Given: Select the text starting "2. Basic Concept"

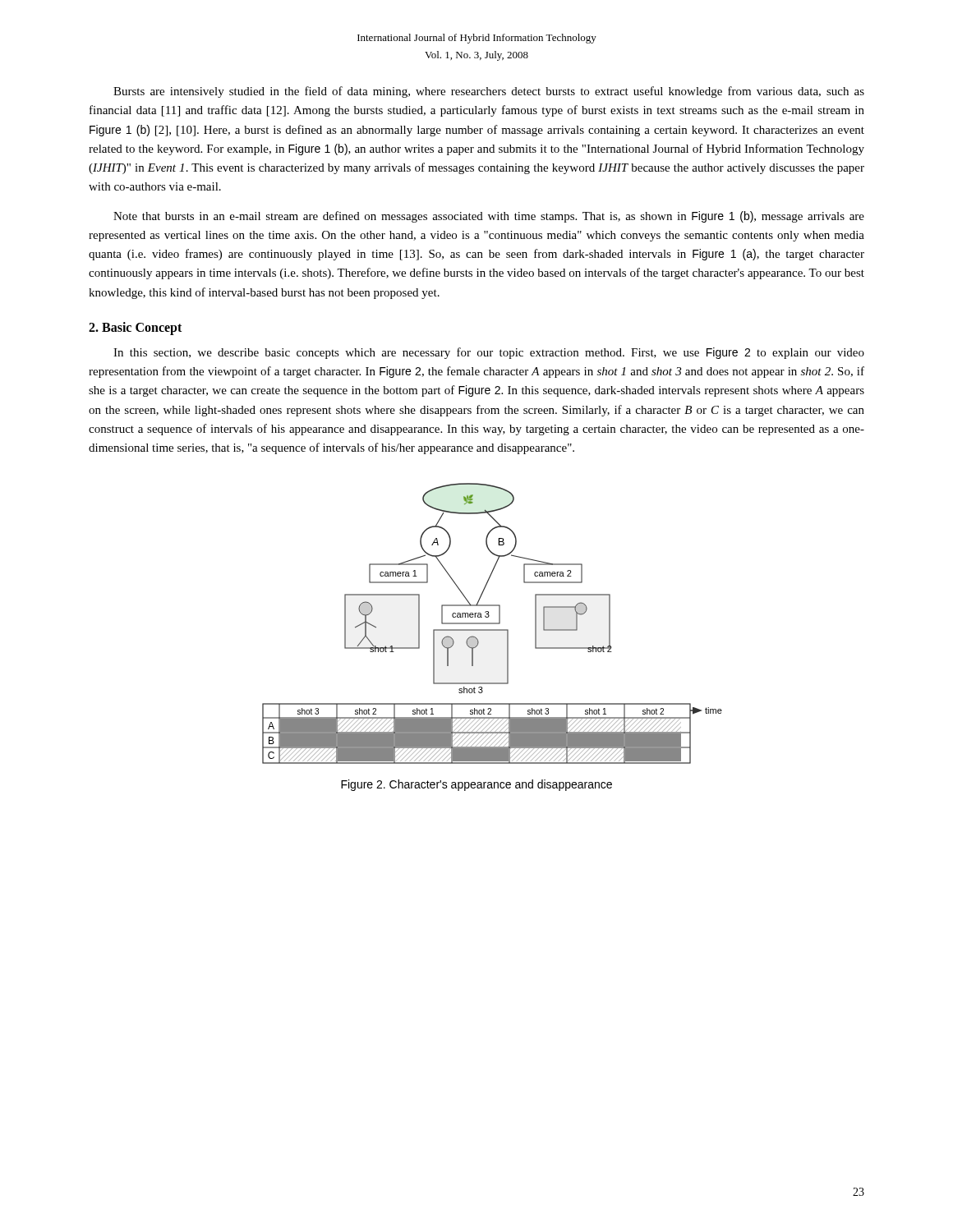Looking at the screenshot, I should click(135, 327).
